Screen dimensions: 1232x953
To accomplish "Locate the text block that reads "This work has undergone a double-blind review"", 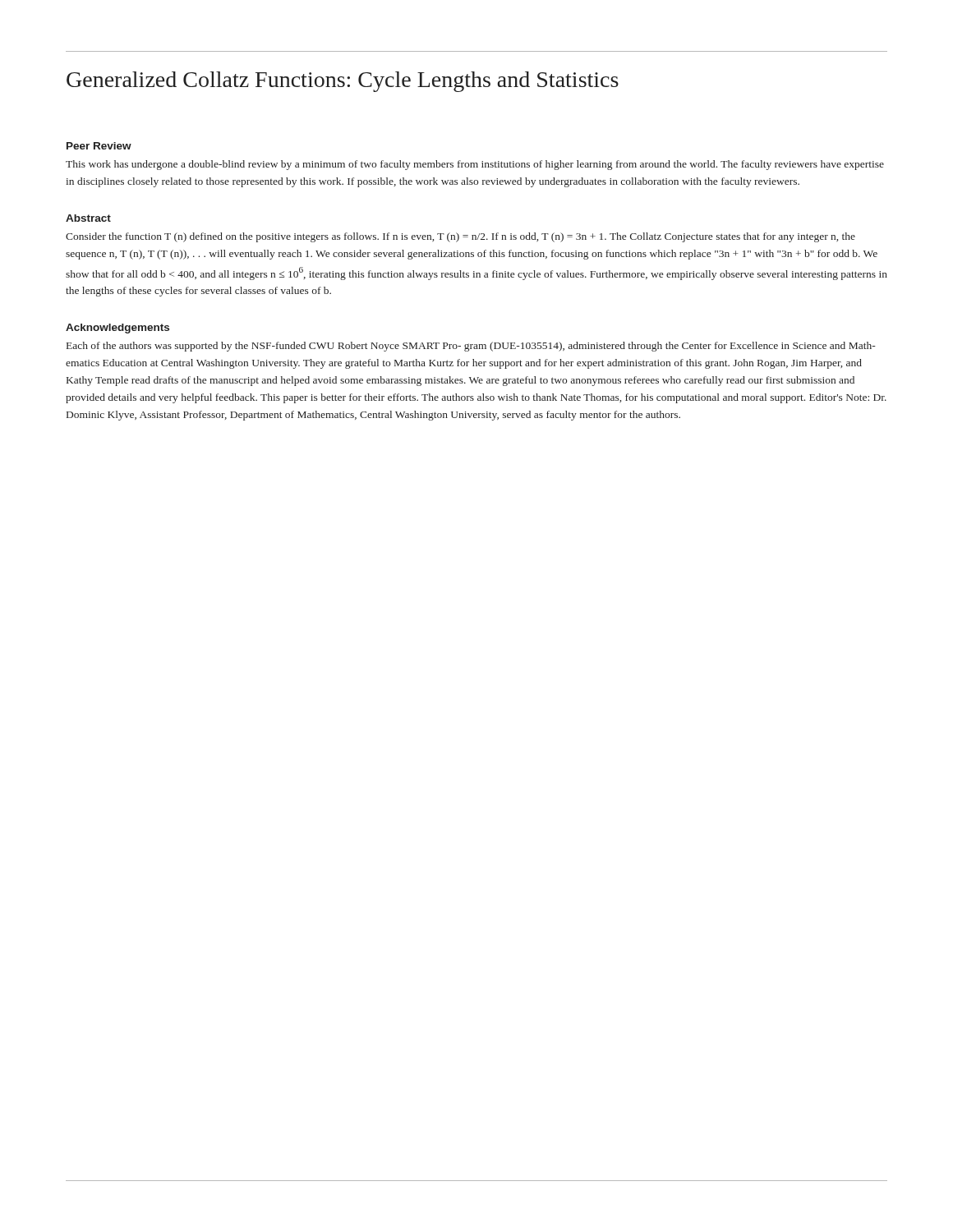I will pos(475,172).
